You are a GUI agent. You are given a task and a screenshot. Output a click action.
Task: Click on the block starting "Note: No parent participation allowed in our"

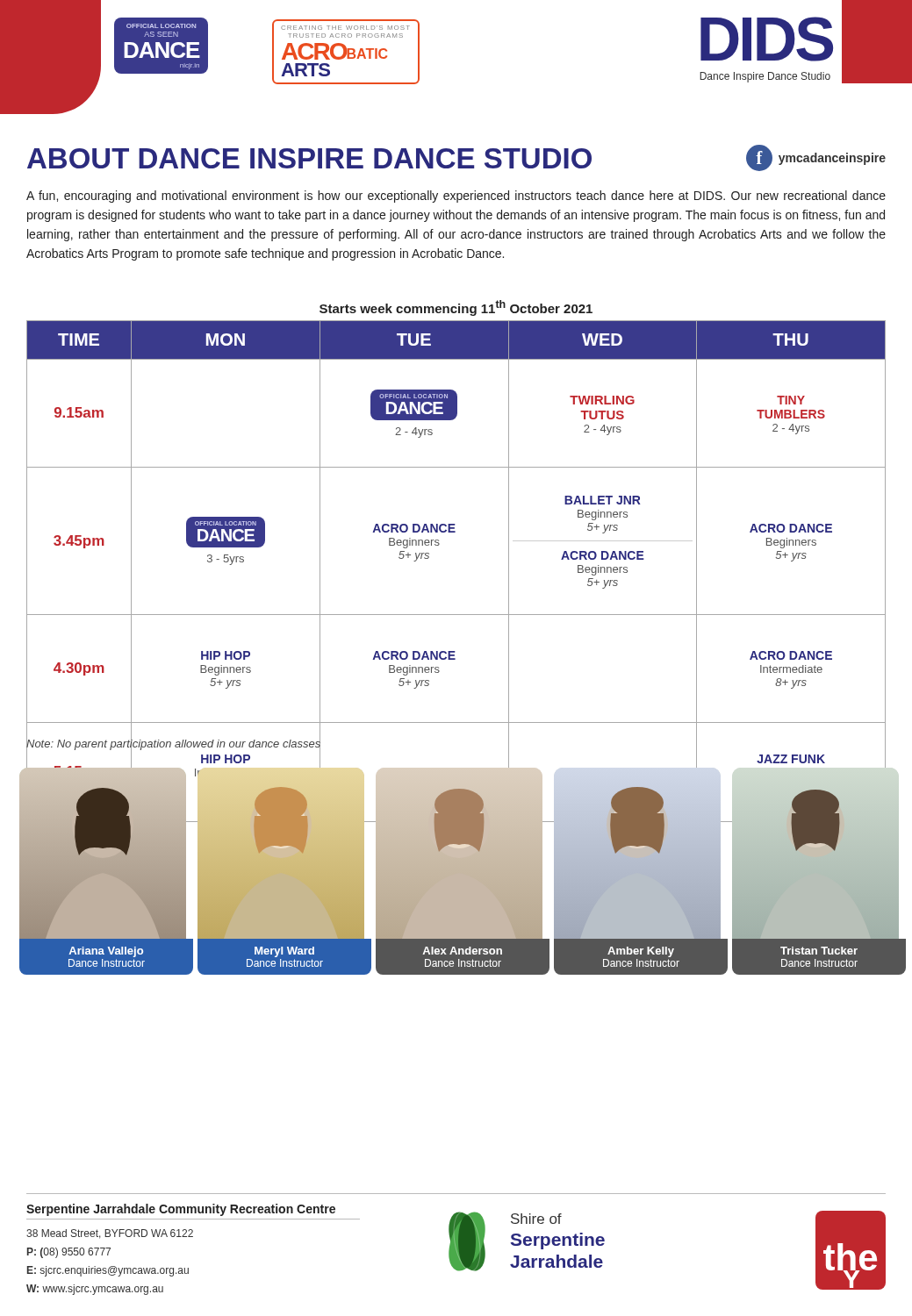point(174,744)
